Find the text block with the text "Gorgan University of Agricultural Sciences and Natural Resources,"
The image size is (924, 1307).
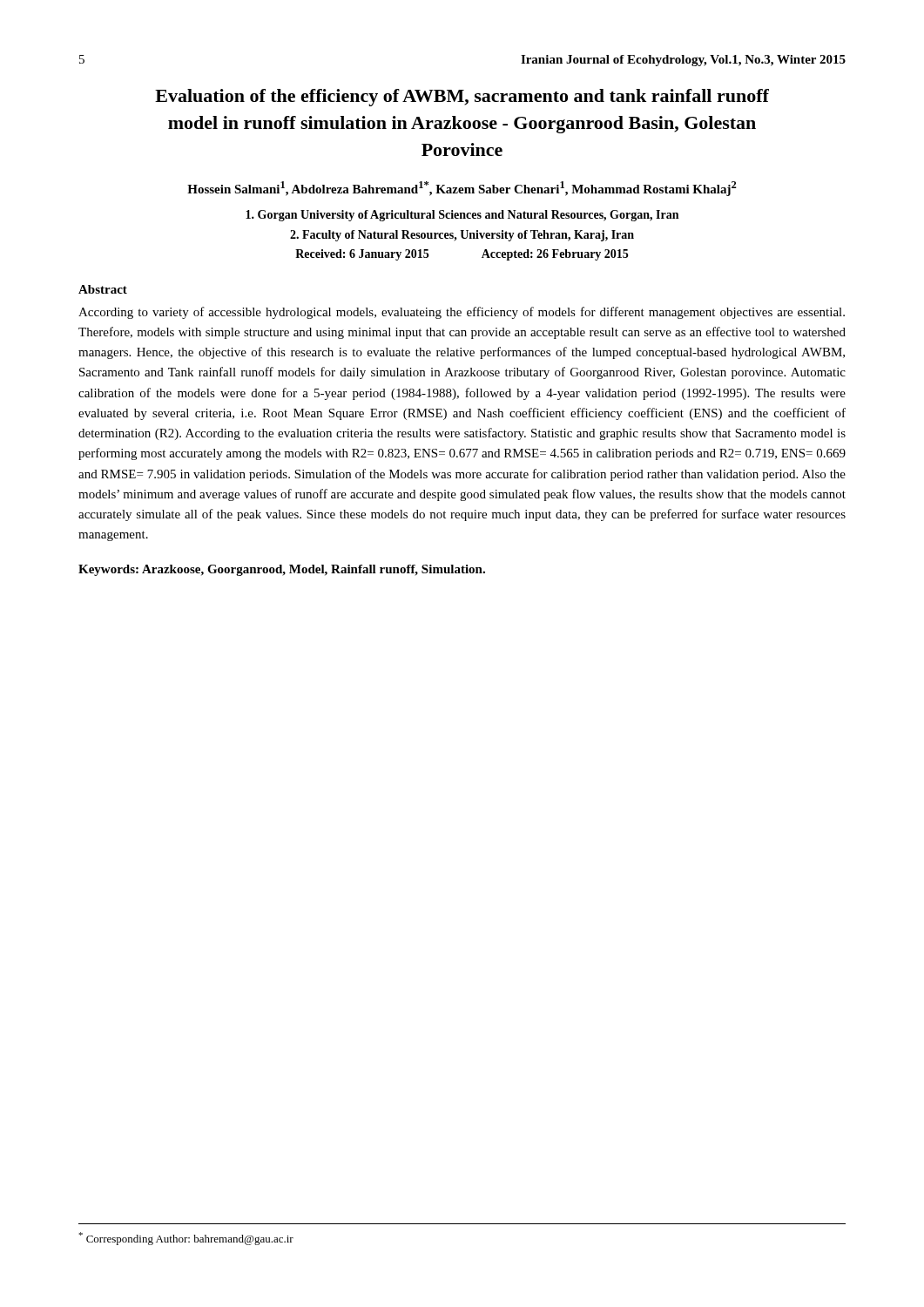tap(462, 237)
